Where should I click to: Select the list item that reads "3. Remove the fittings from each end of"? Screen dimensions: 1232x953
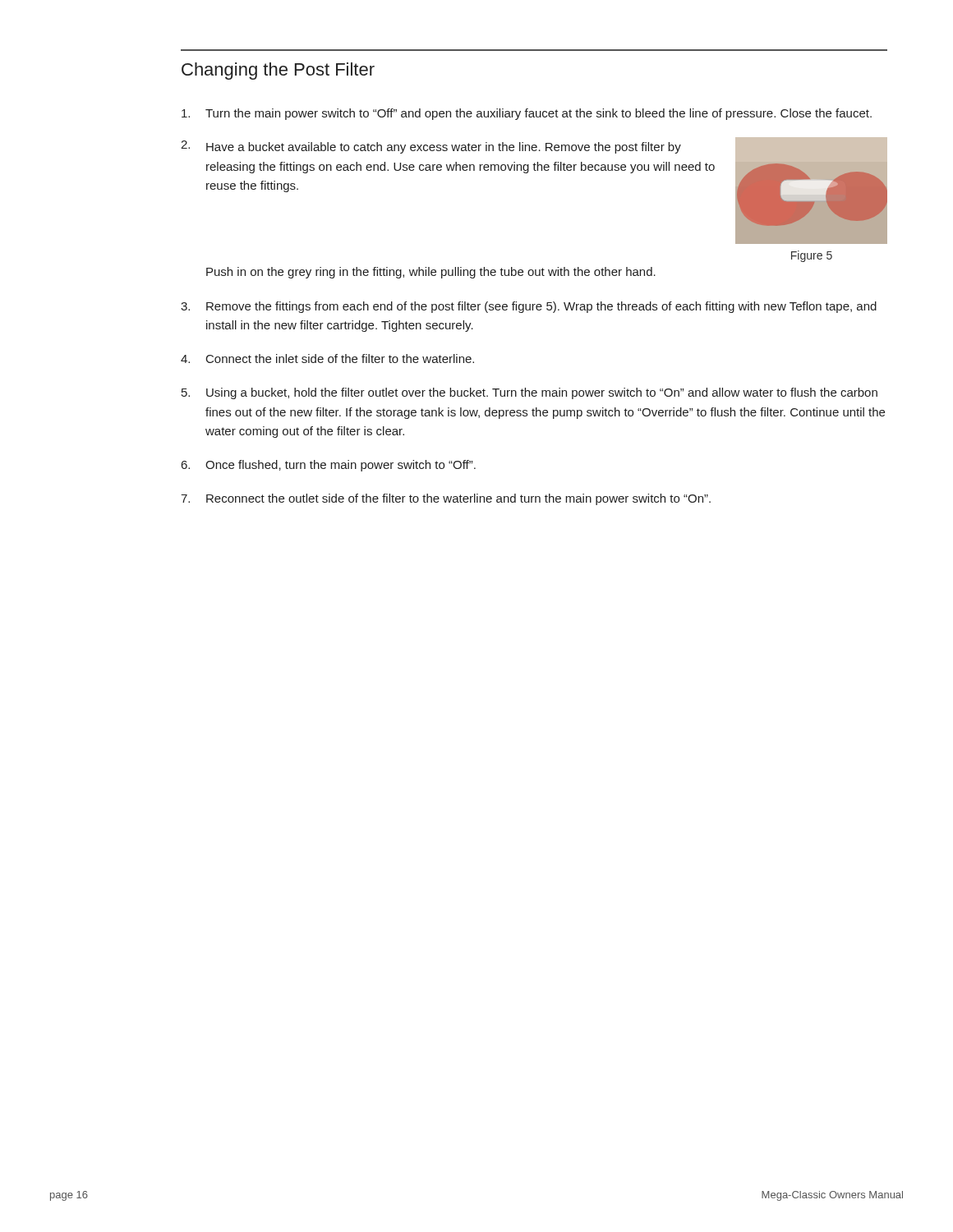click(x=534, y=315)
